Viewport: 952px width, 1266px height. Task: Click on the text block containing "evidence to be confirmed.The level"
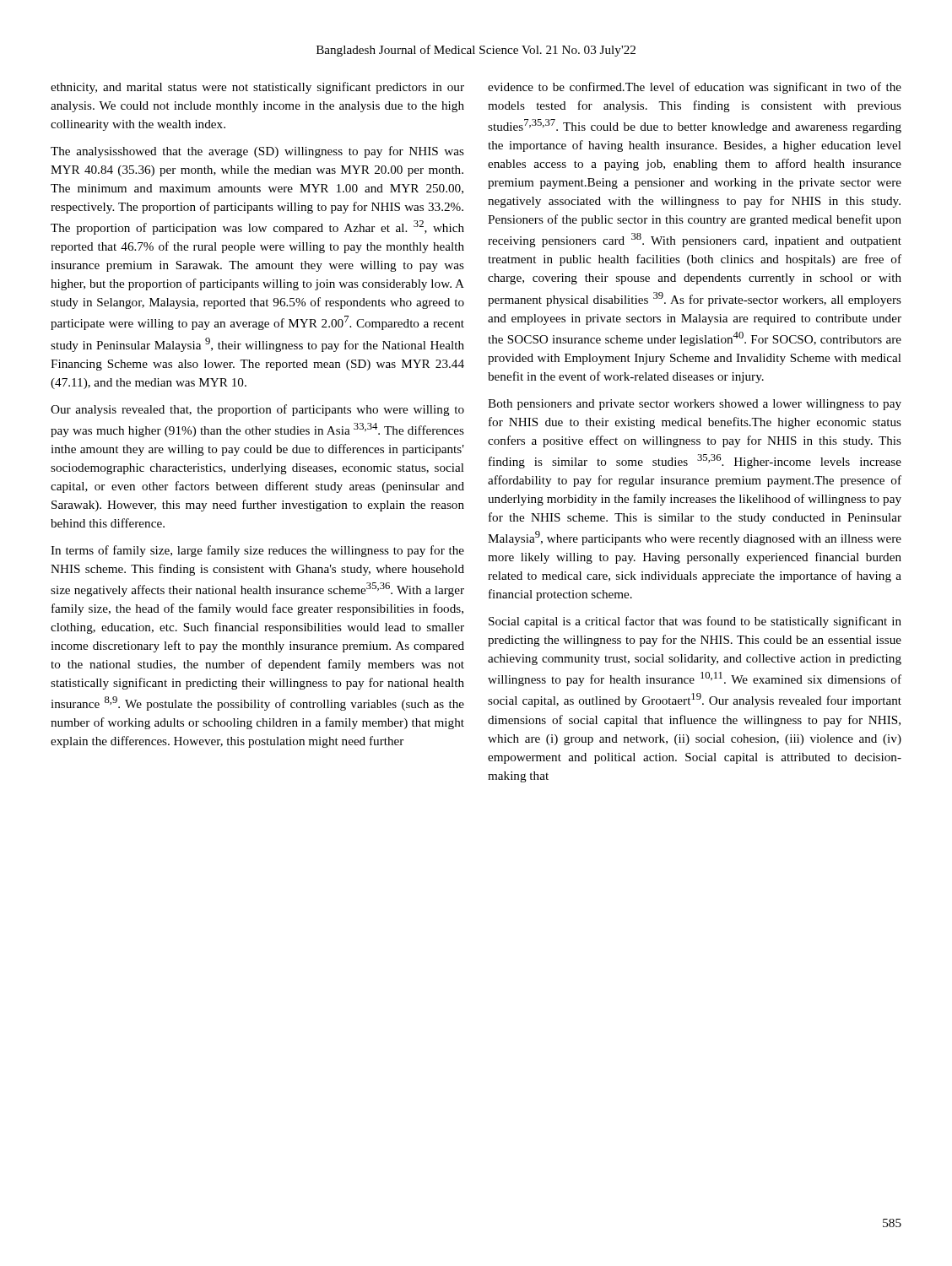(695, 431)
